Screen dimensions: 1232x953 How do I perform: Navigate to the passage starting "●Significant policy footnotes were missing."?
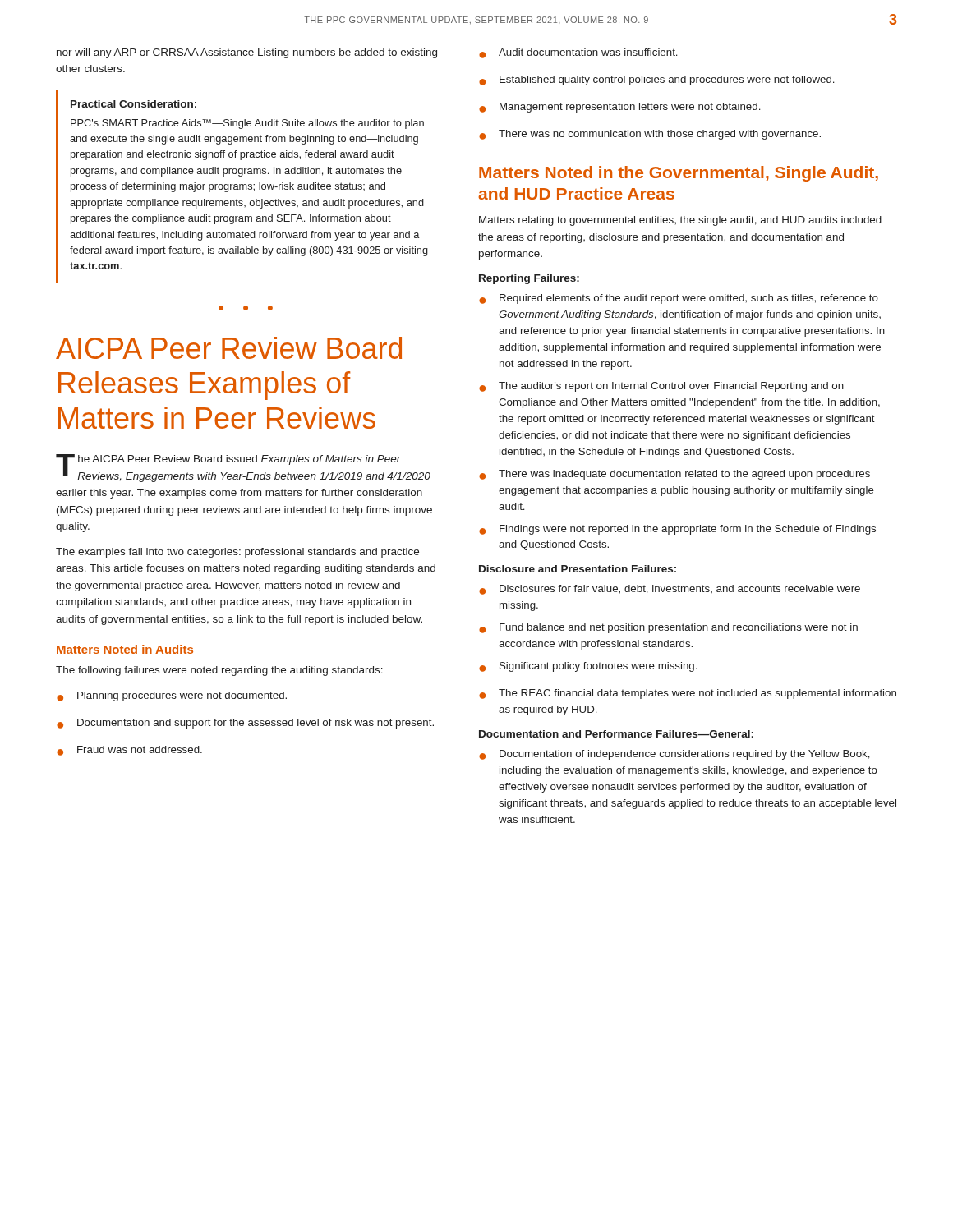coord(588,669)
